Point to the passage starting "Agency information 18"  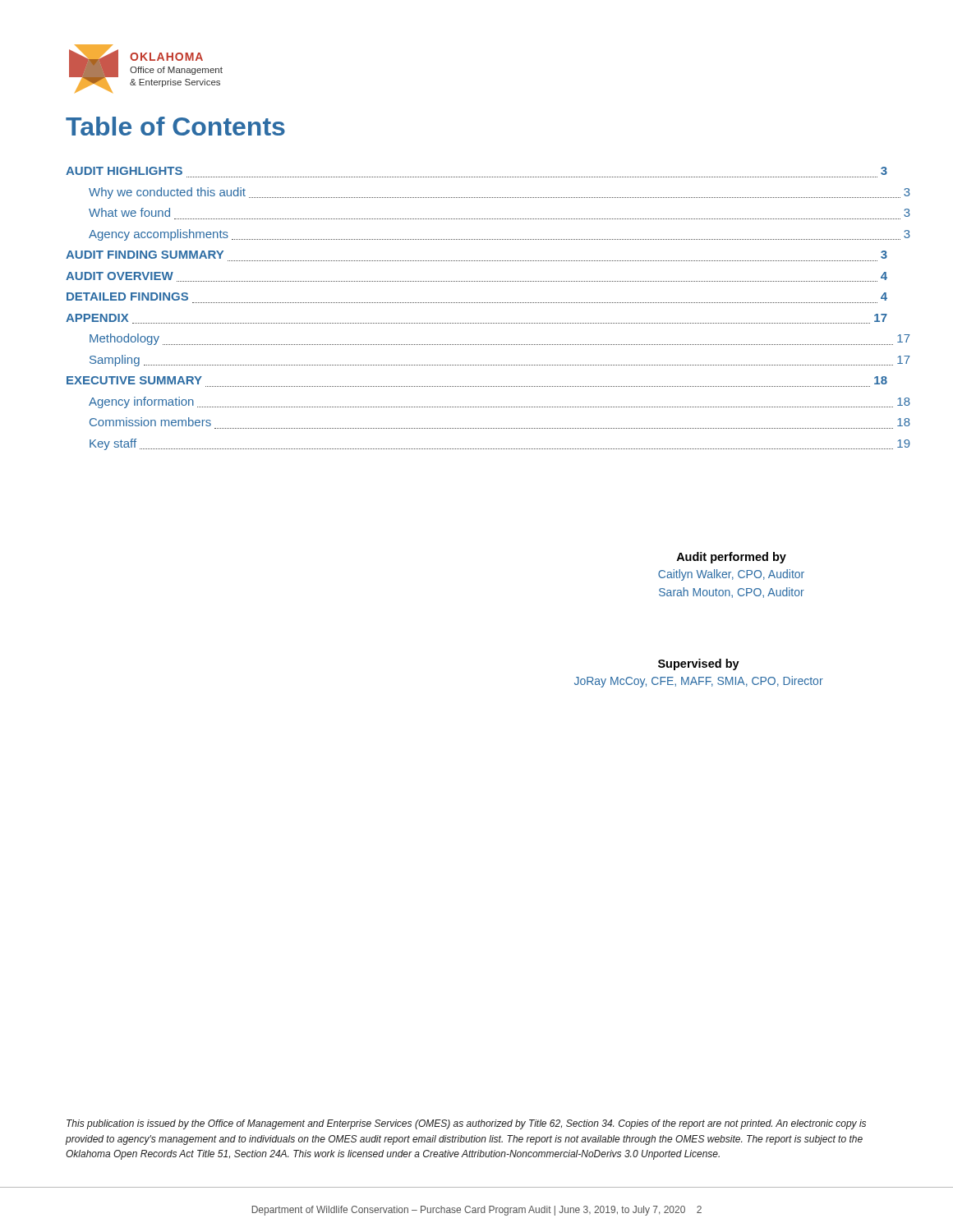pos(500,401)
